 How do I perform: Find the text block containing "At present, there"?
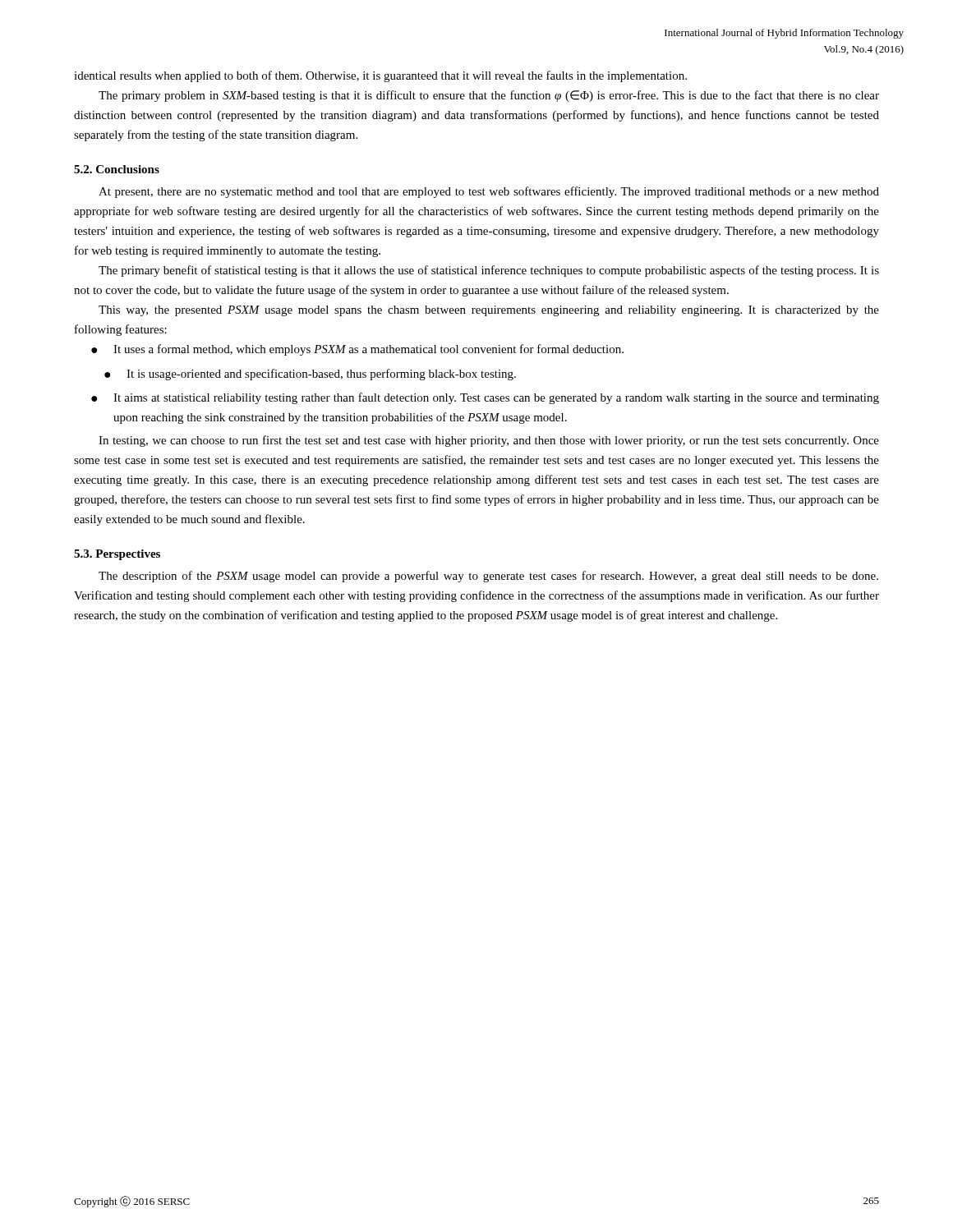tap(476, 221)
